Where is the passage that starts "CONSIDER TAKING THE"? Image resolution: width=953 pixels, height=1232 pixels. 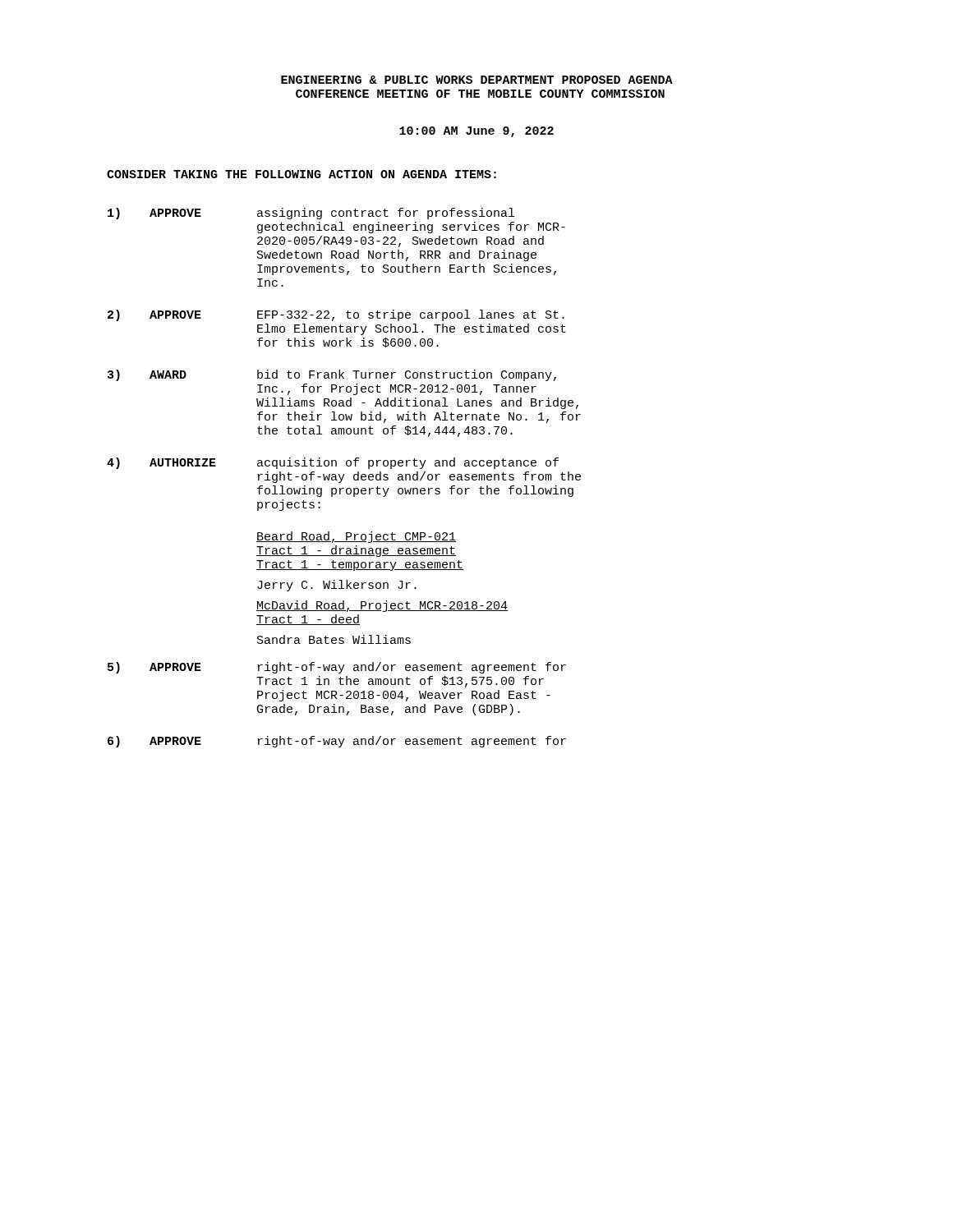pyautogui.click(x=303, y=175)
